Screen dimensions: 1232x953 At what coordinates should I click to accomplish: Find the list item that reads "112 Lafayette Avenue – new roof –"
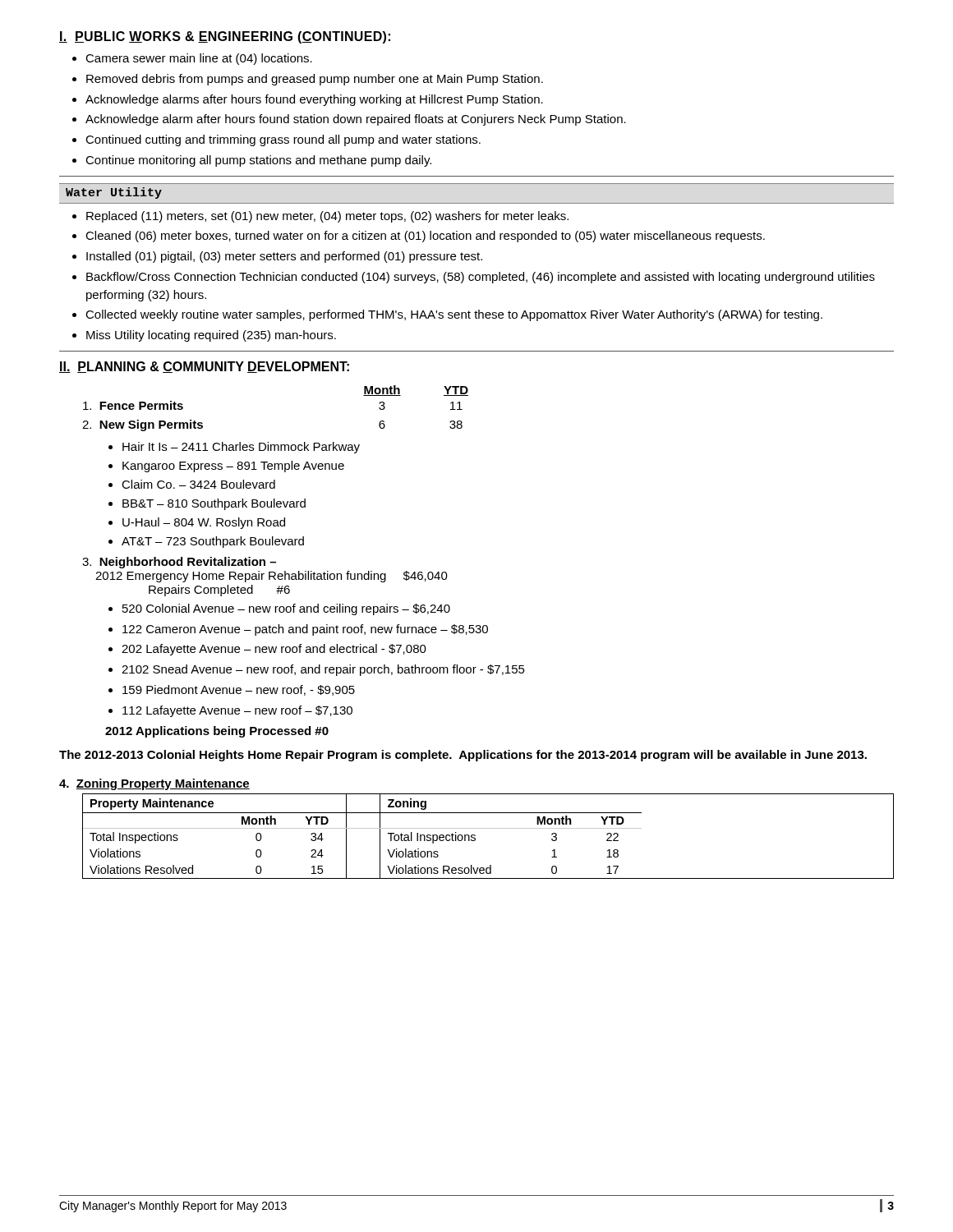click(x=237, y=711)
